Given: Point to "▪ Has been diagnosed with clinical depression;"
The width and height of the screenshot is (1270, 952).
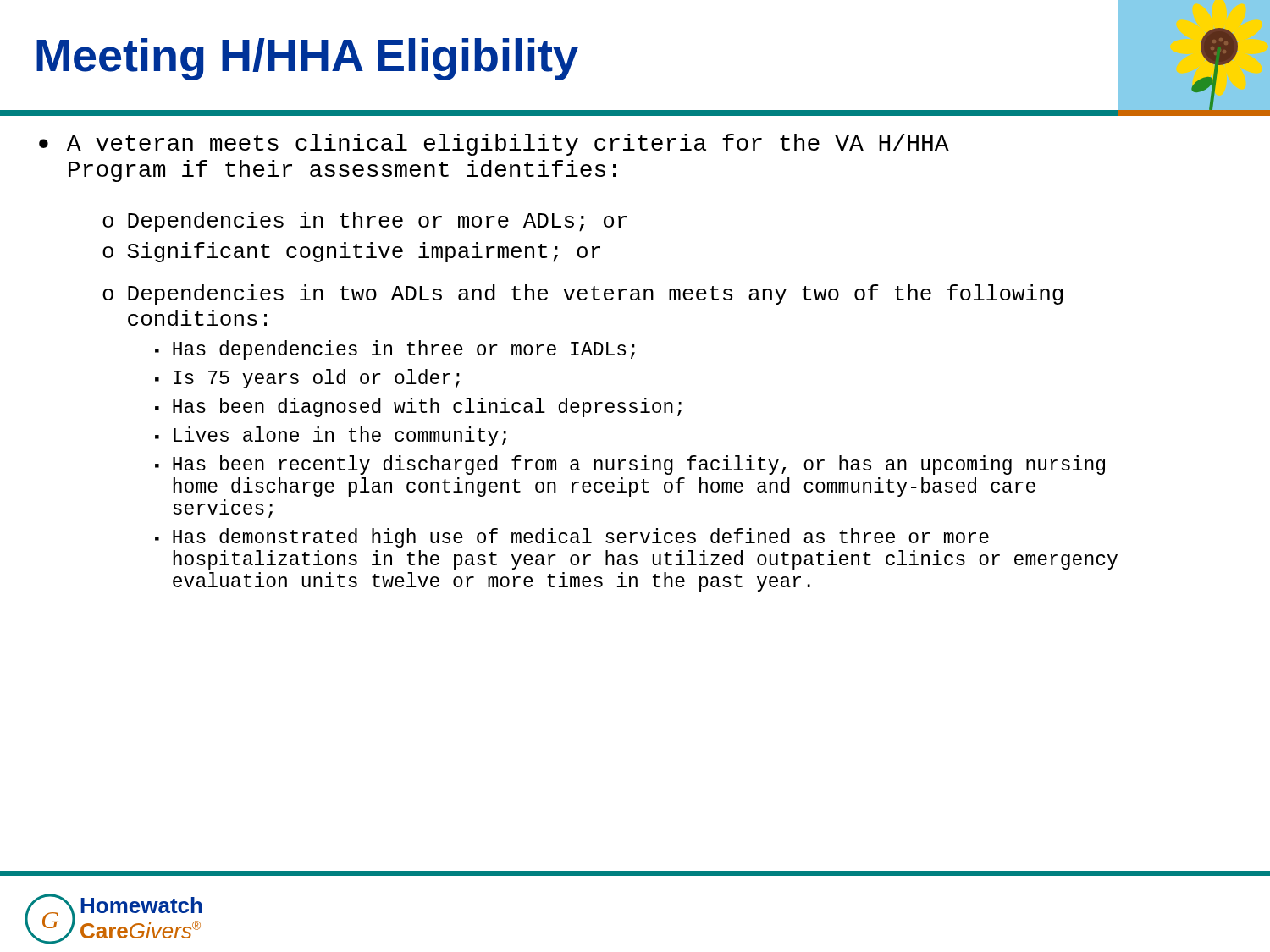Looking at the screenshot, I should [x=419, y=408].
